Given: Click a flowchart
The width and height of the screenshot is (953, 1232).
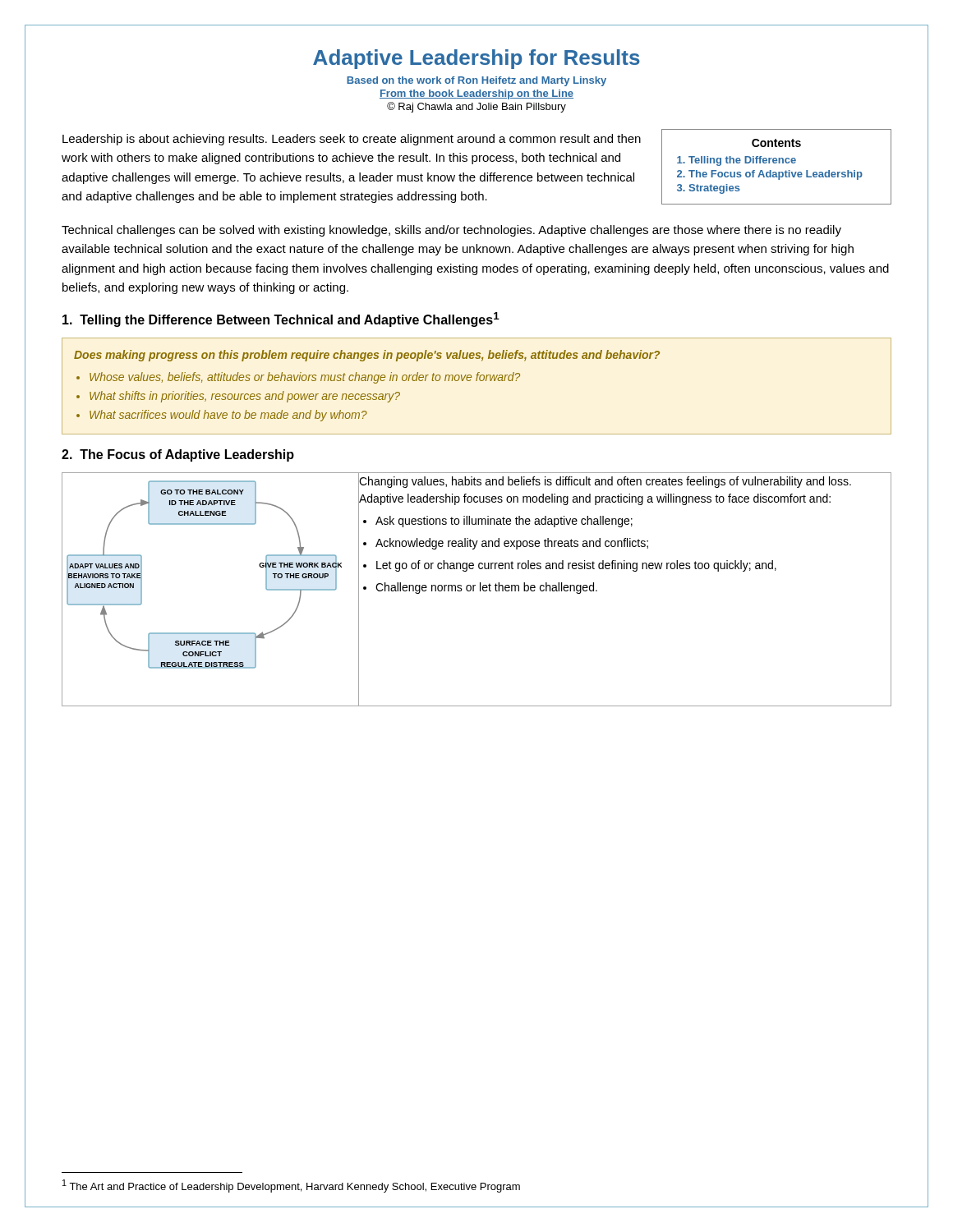Looking at the screenshot, I should [210, 590].
